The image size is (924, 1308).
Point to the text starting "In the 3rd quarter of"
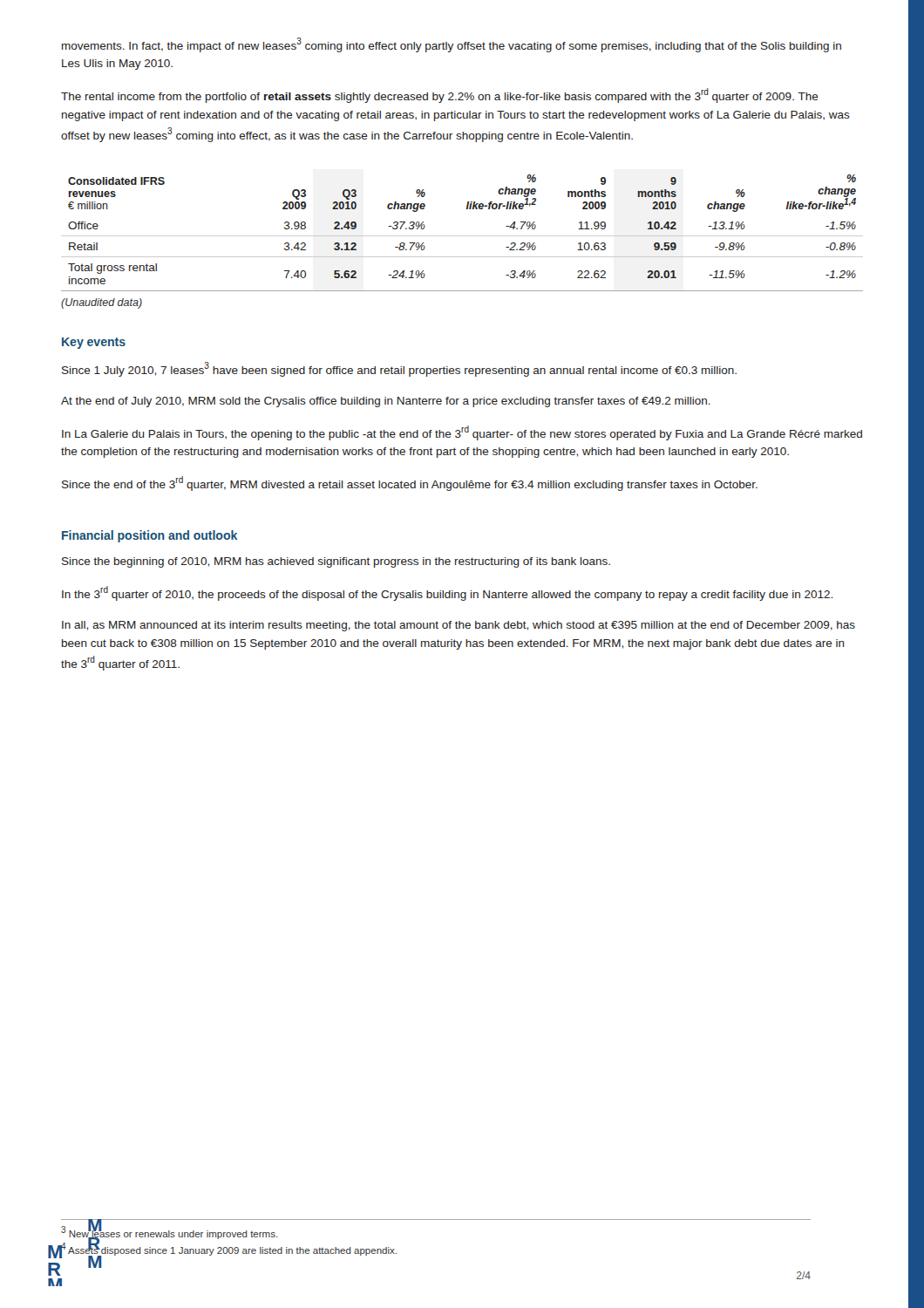point(447,593)
